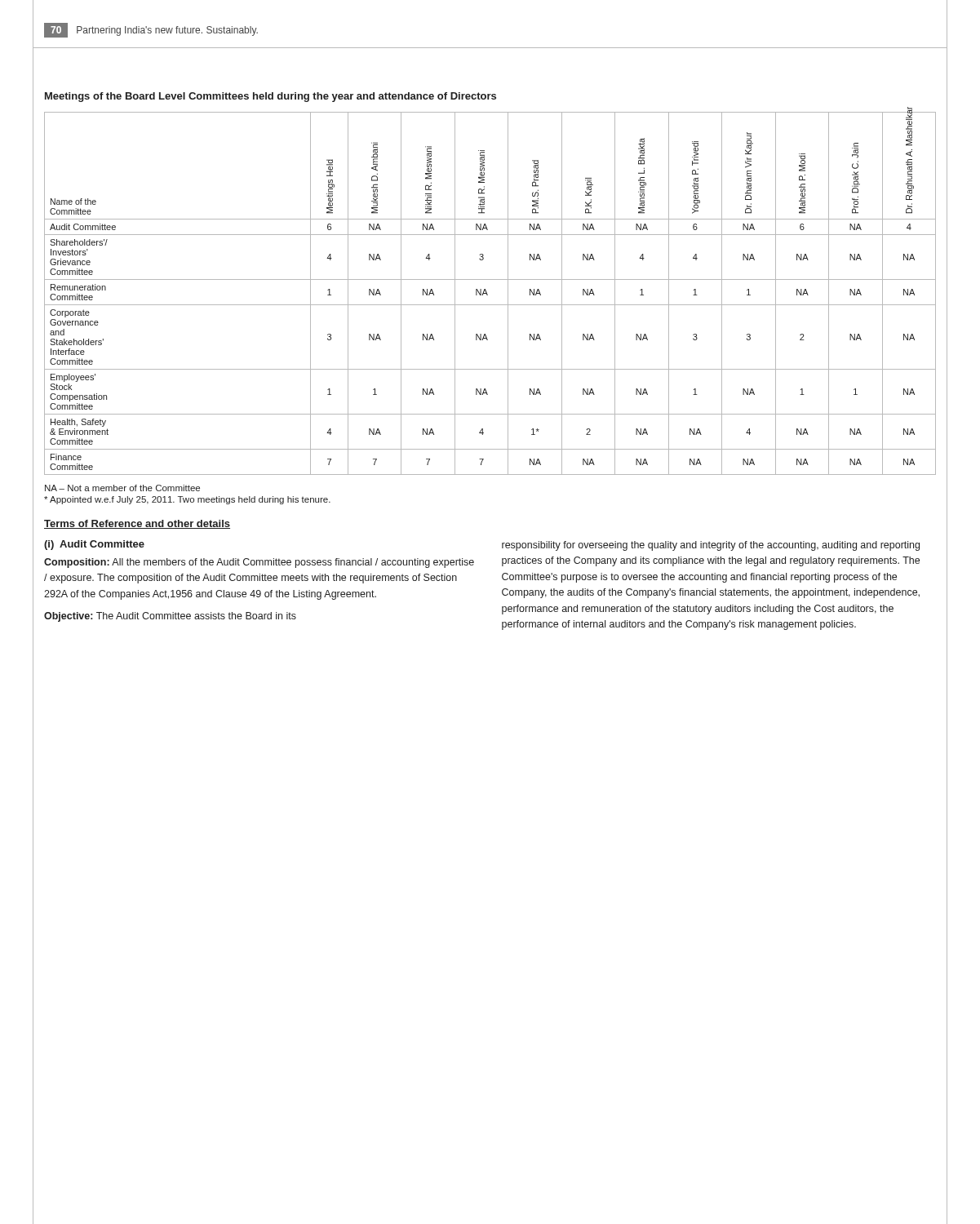Point to the block starting "Terms of Reference and other details"
Image resolution: width=980 pixels, height=1224 pixels.
[137, 524]
